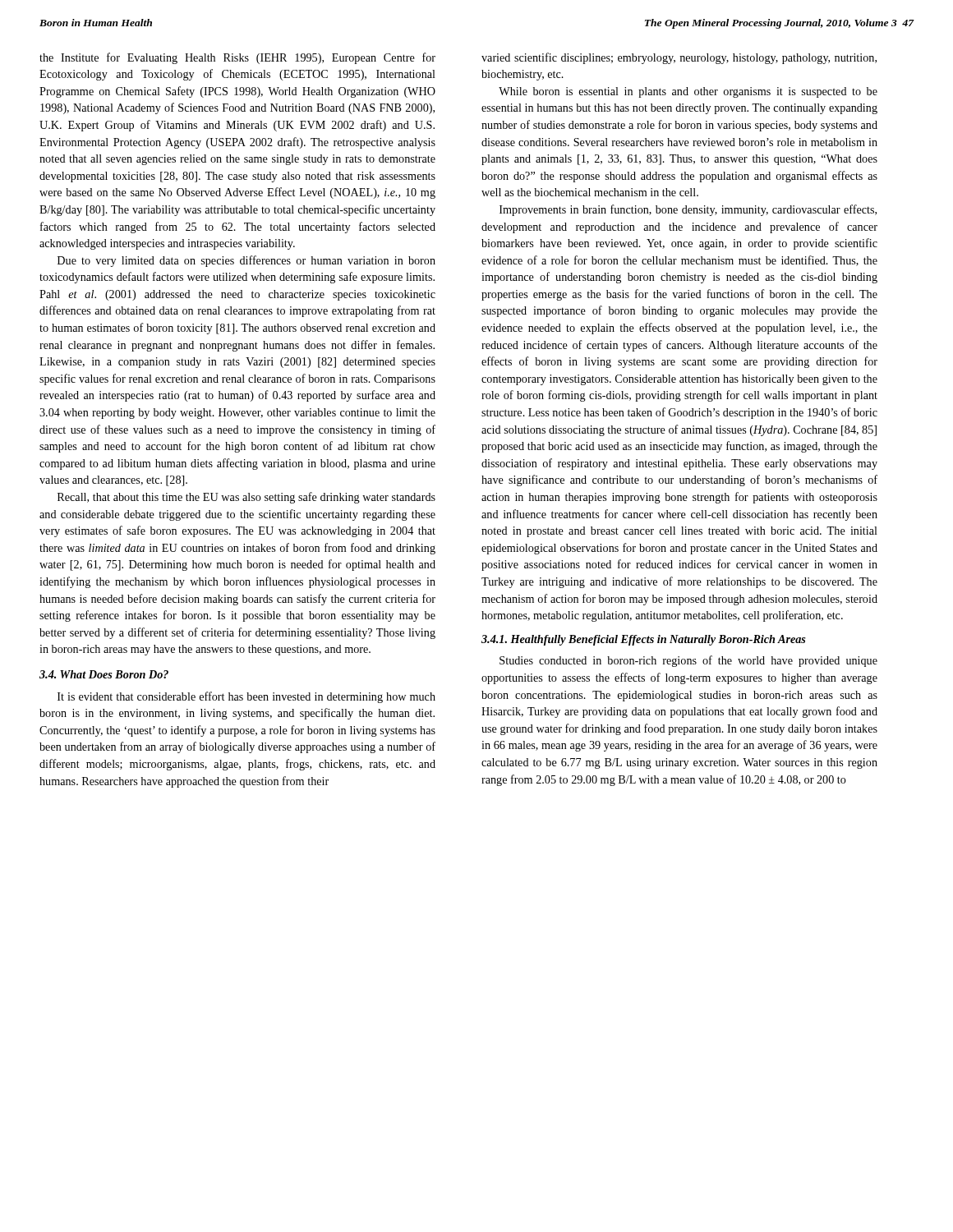
Task: Navigate to the passage starting "Due to very limited"
Action: tap(237, 370)
